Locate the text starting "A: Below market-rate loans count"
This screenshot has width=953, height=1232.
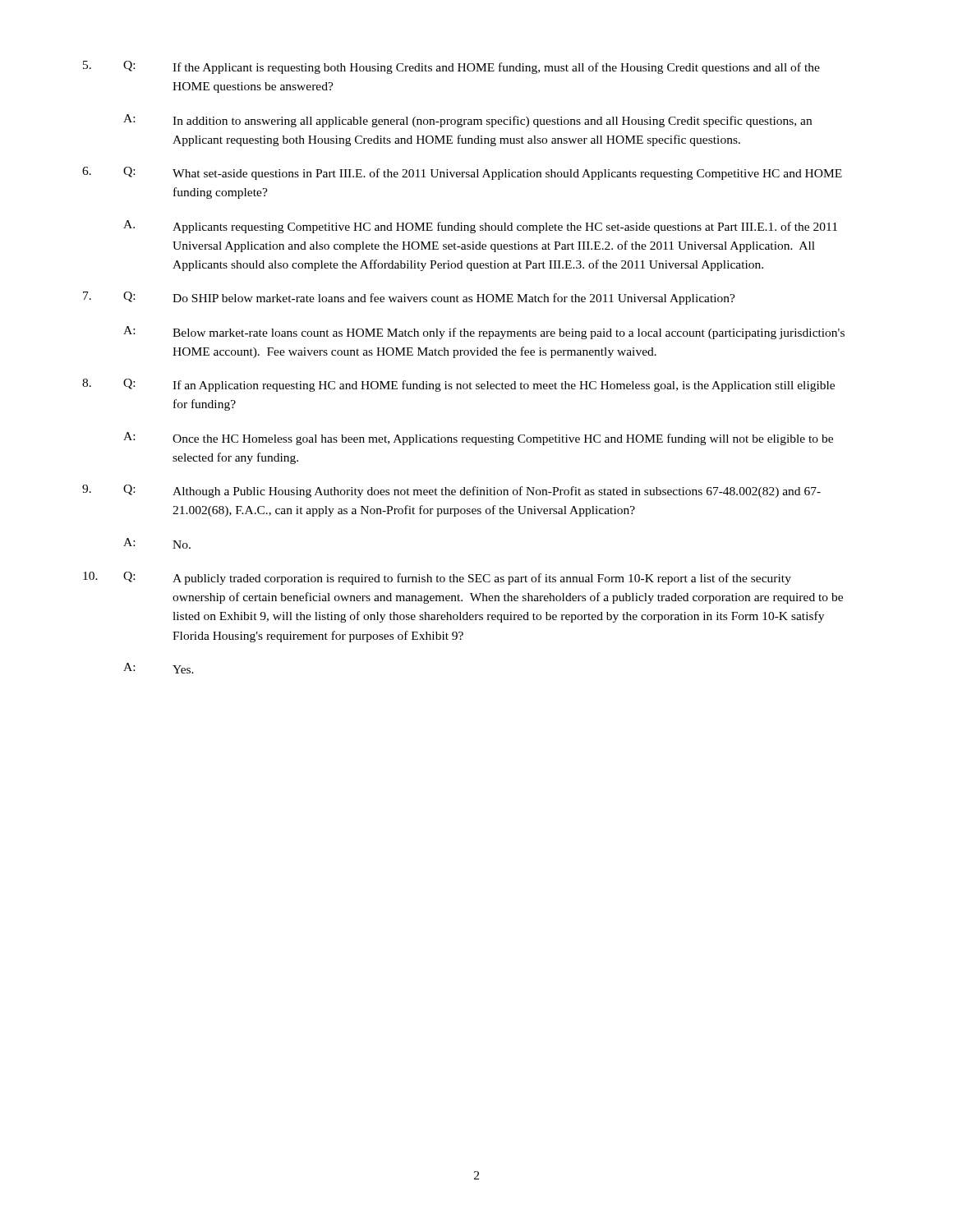point(464,342)
